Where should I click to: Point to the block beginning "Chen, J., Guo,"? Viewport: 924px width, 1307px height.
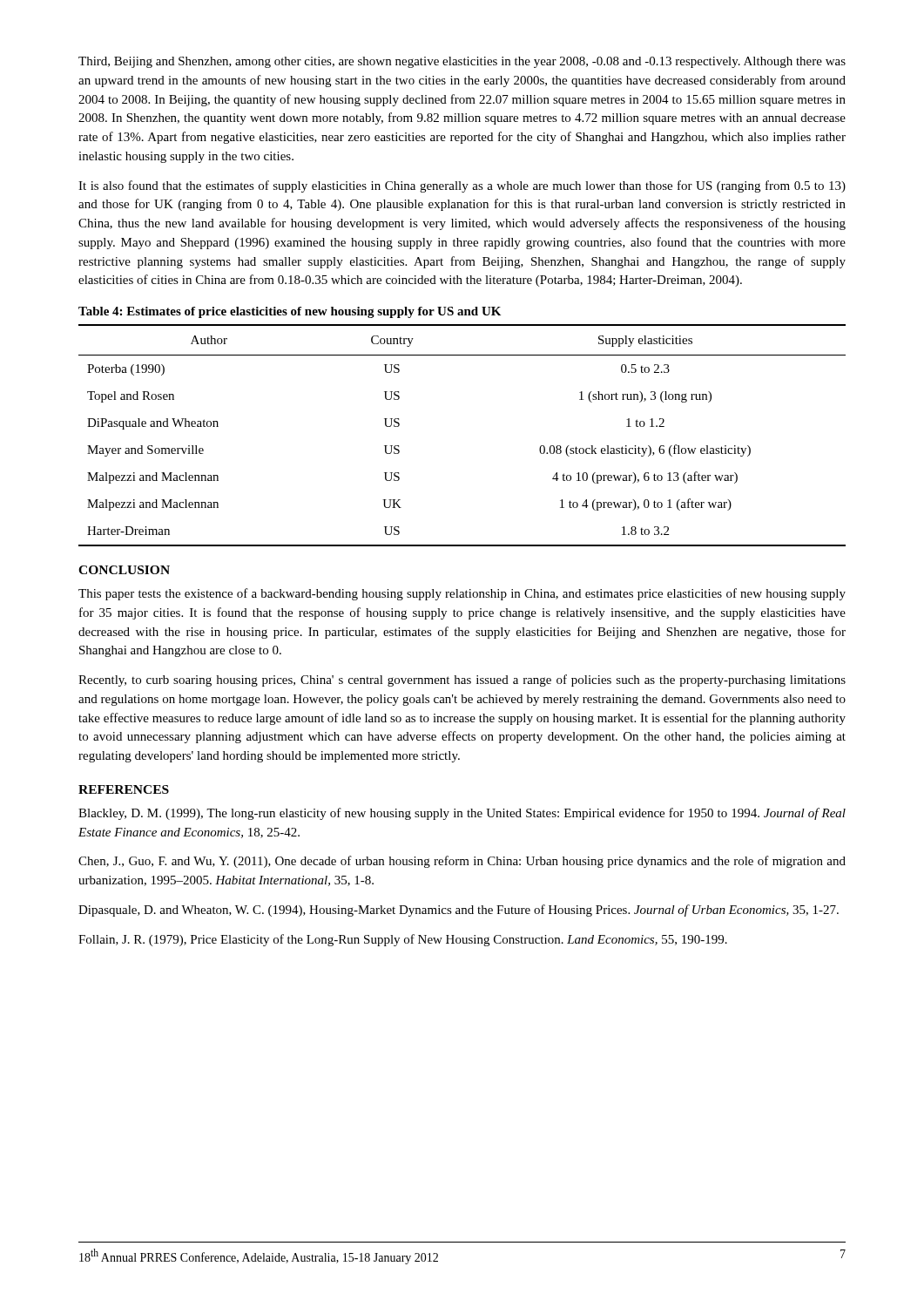coord(462,871)
